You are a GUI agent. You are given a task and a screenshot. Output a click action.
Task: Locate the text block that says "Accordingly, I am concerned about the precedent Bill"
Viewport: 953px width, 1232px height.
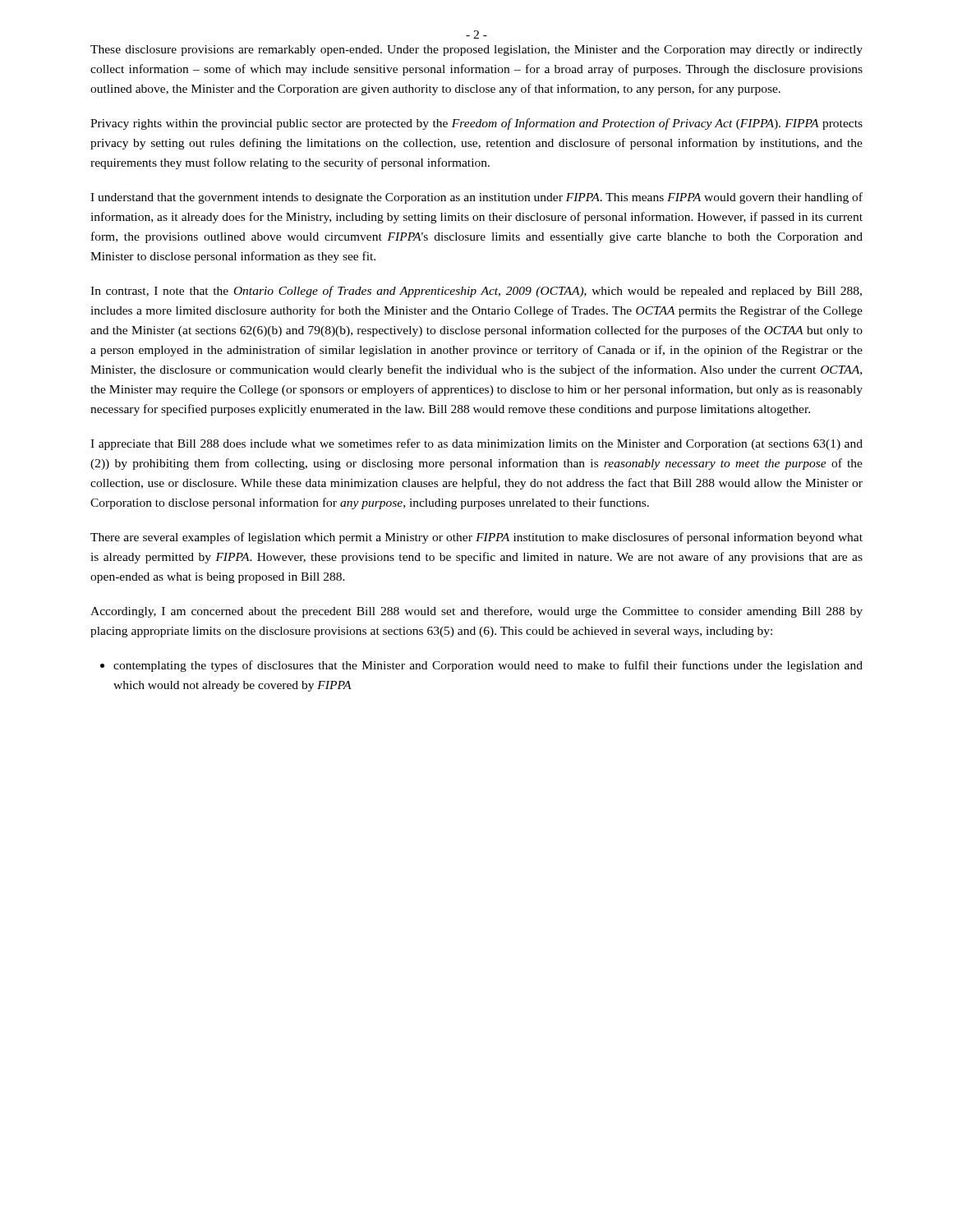point(476,621)
